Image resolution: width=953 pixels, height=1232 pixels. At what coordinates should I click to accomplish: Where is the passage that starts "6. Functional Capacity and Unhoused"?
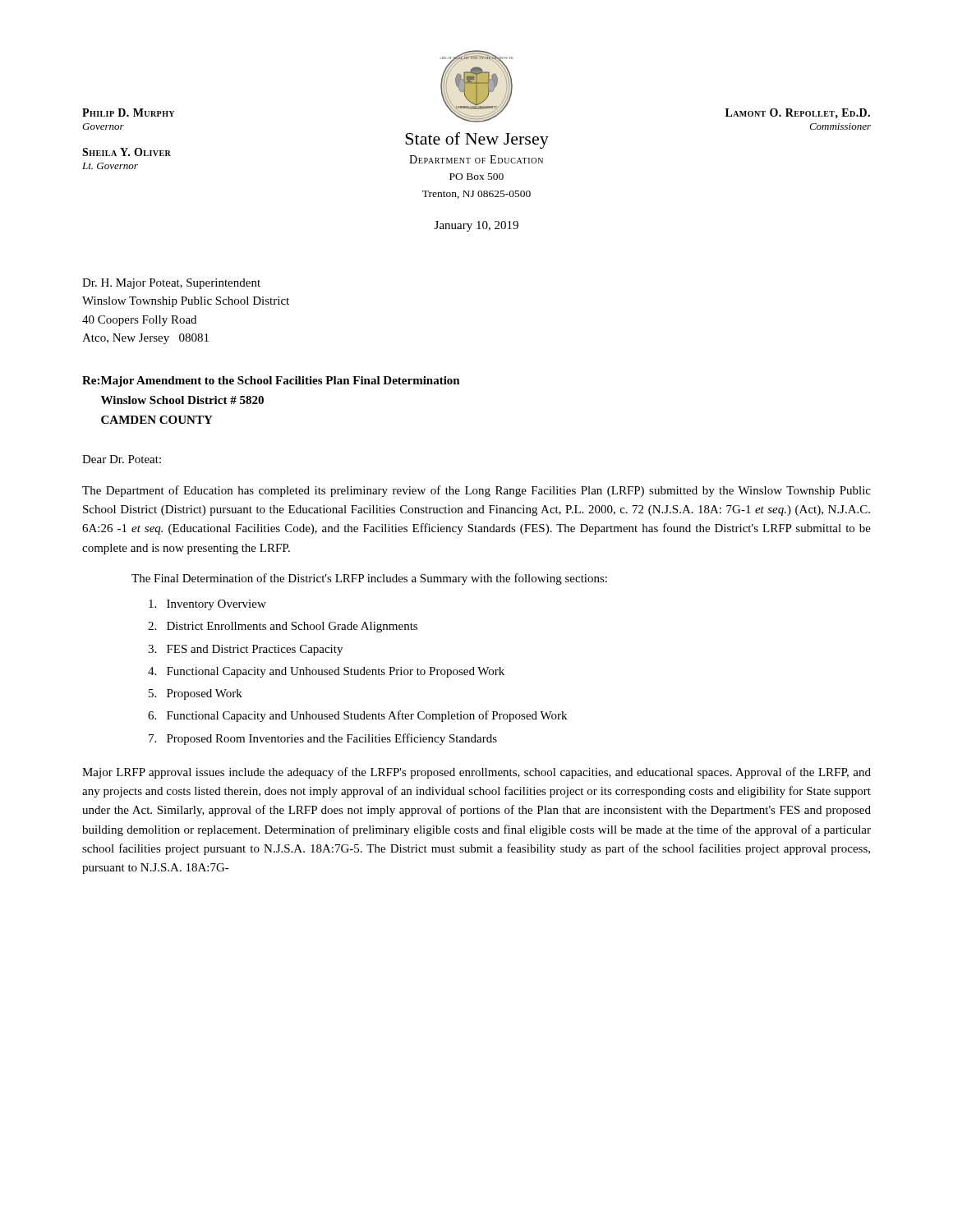click(358, 716)
